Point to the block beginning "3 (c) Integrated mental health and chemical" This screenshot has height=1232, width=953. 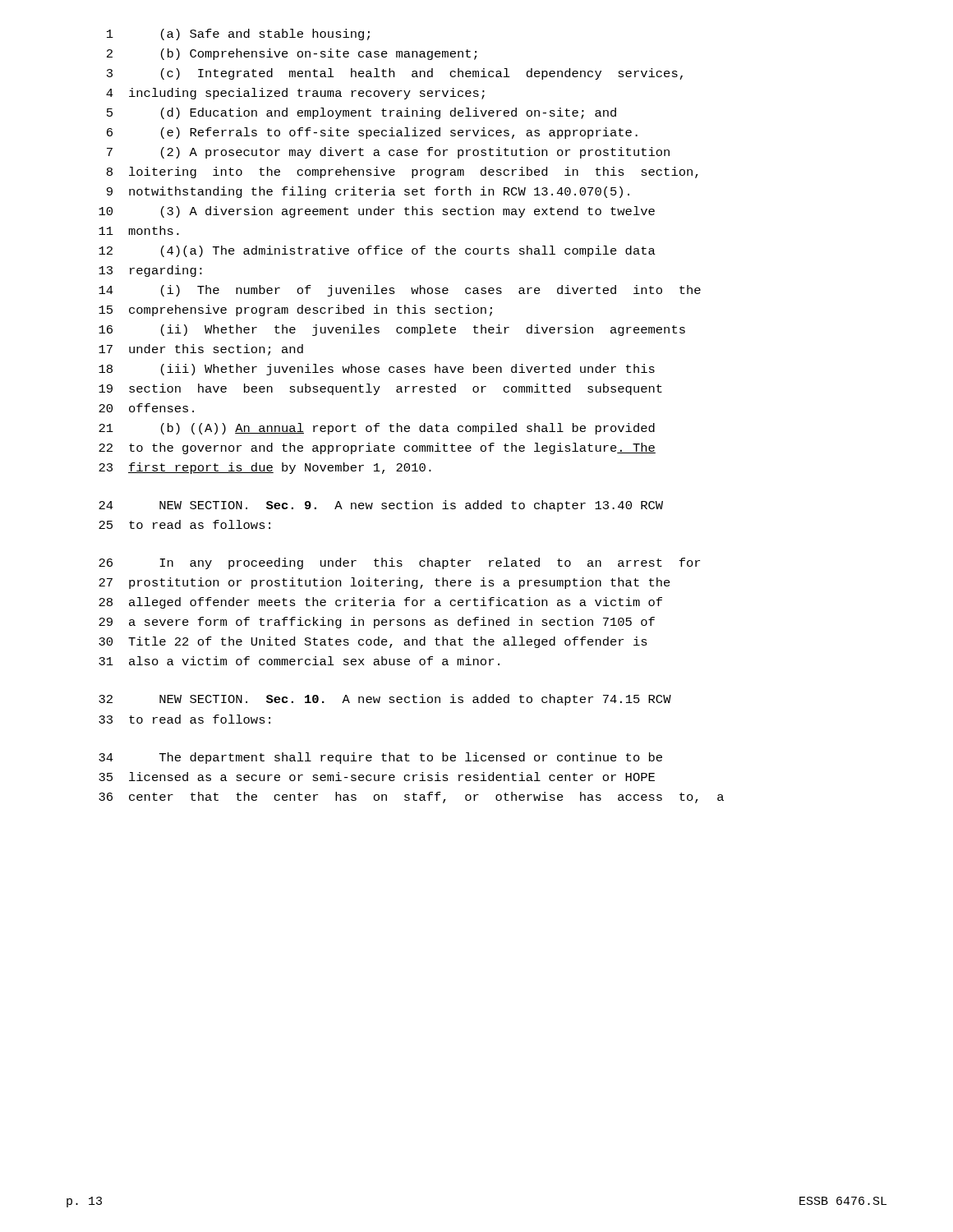coord(384,74)
